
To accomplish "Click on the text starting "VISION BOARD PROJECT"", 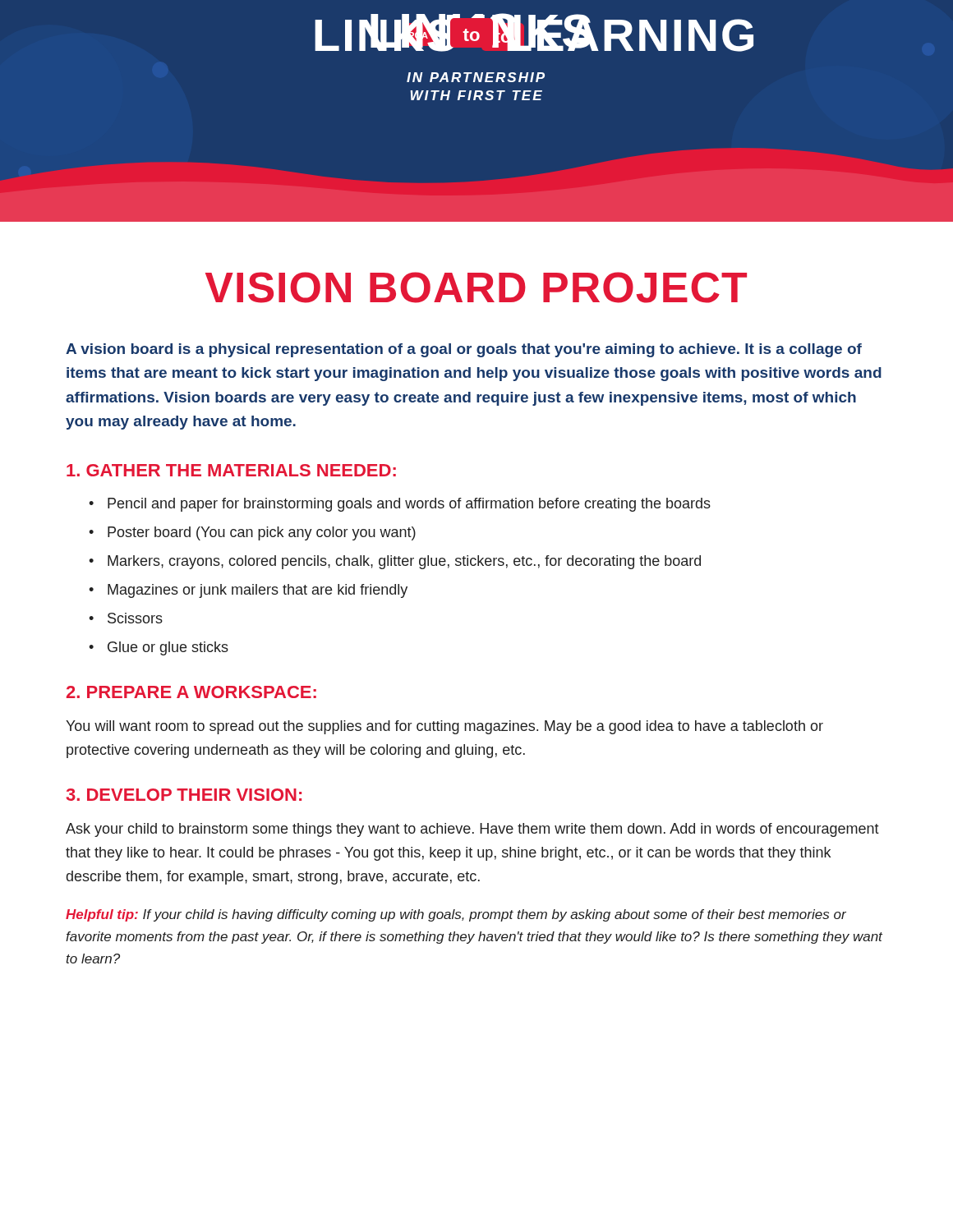I will 476,287.
